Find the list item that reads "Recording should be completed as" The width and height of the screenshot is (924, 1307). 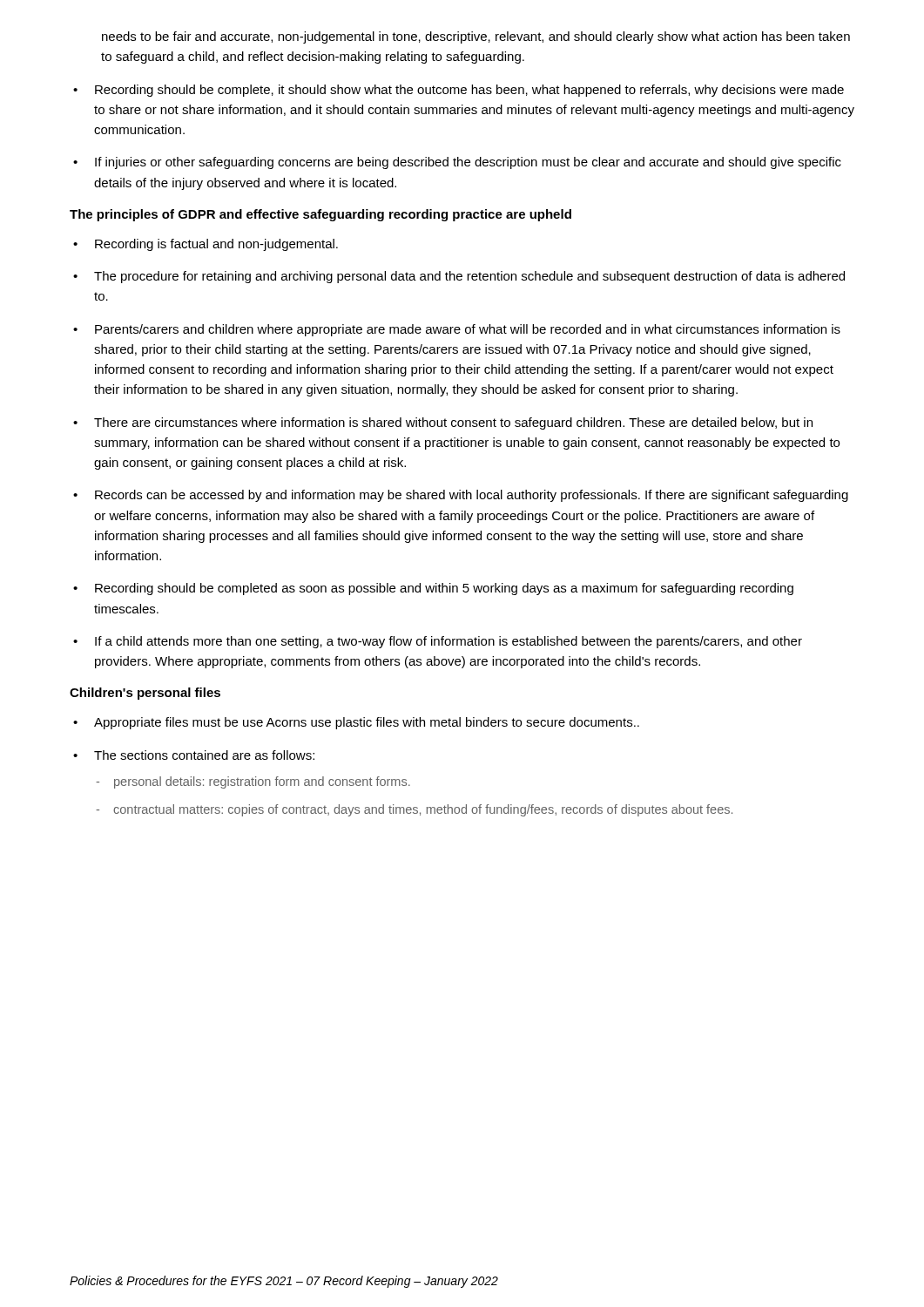(444, 598)
